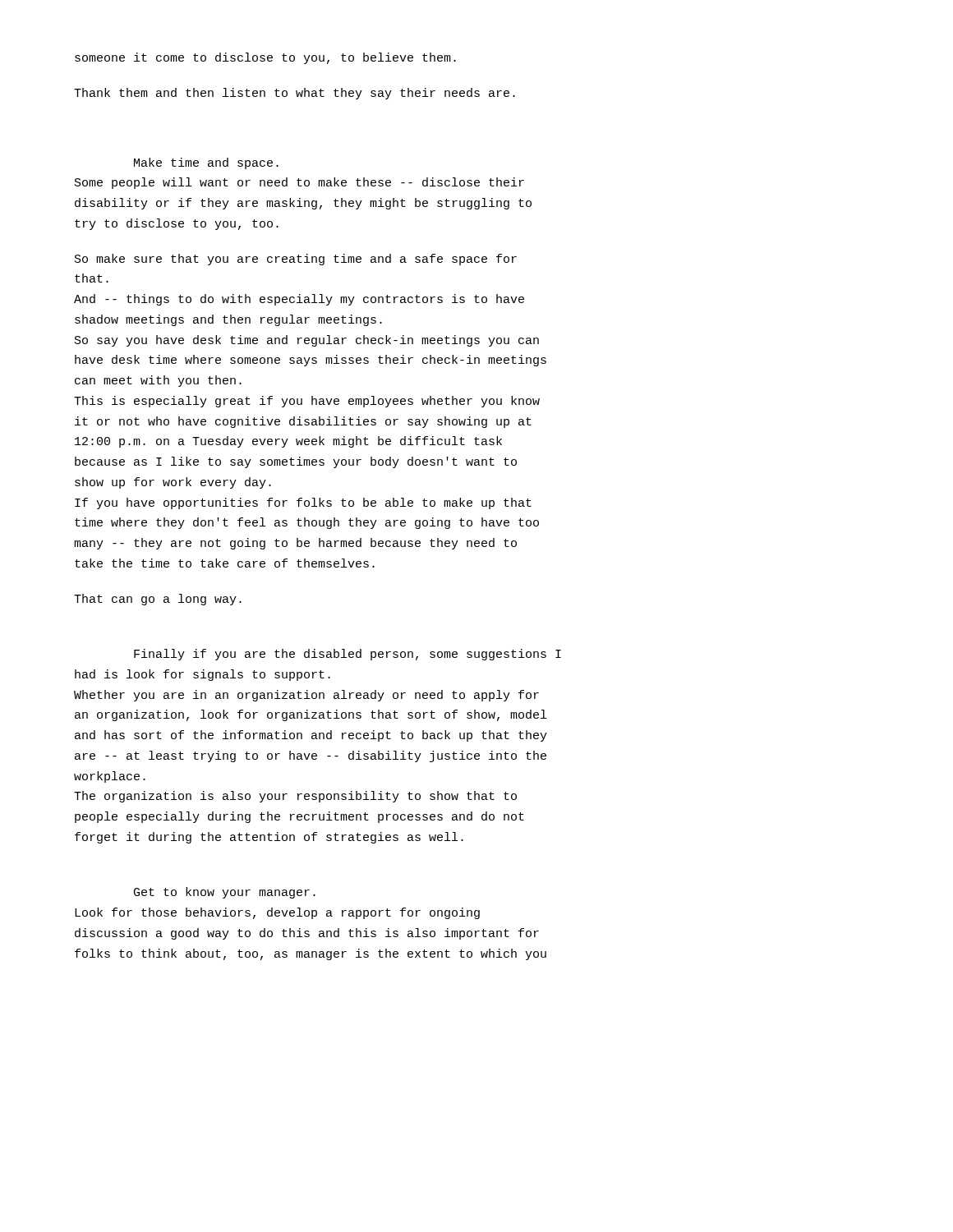Select the passage starting "Finally if you are the disabled person,"

point(318,746)
